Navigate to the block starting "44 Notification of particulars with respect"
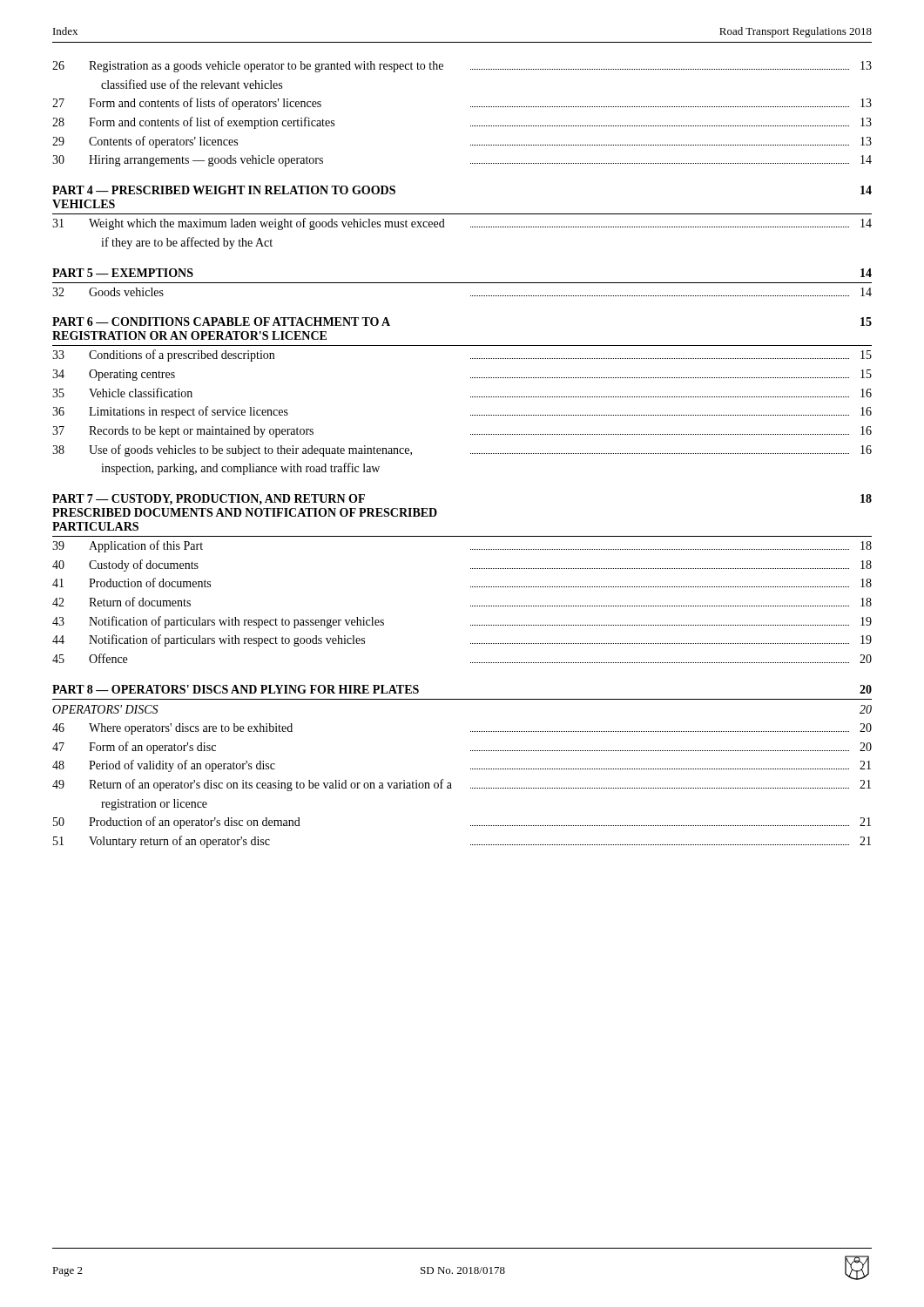The height and width of the screenshot is (1307, 924). 462,641
